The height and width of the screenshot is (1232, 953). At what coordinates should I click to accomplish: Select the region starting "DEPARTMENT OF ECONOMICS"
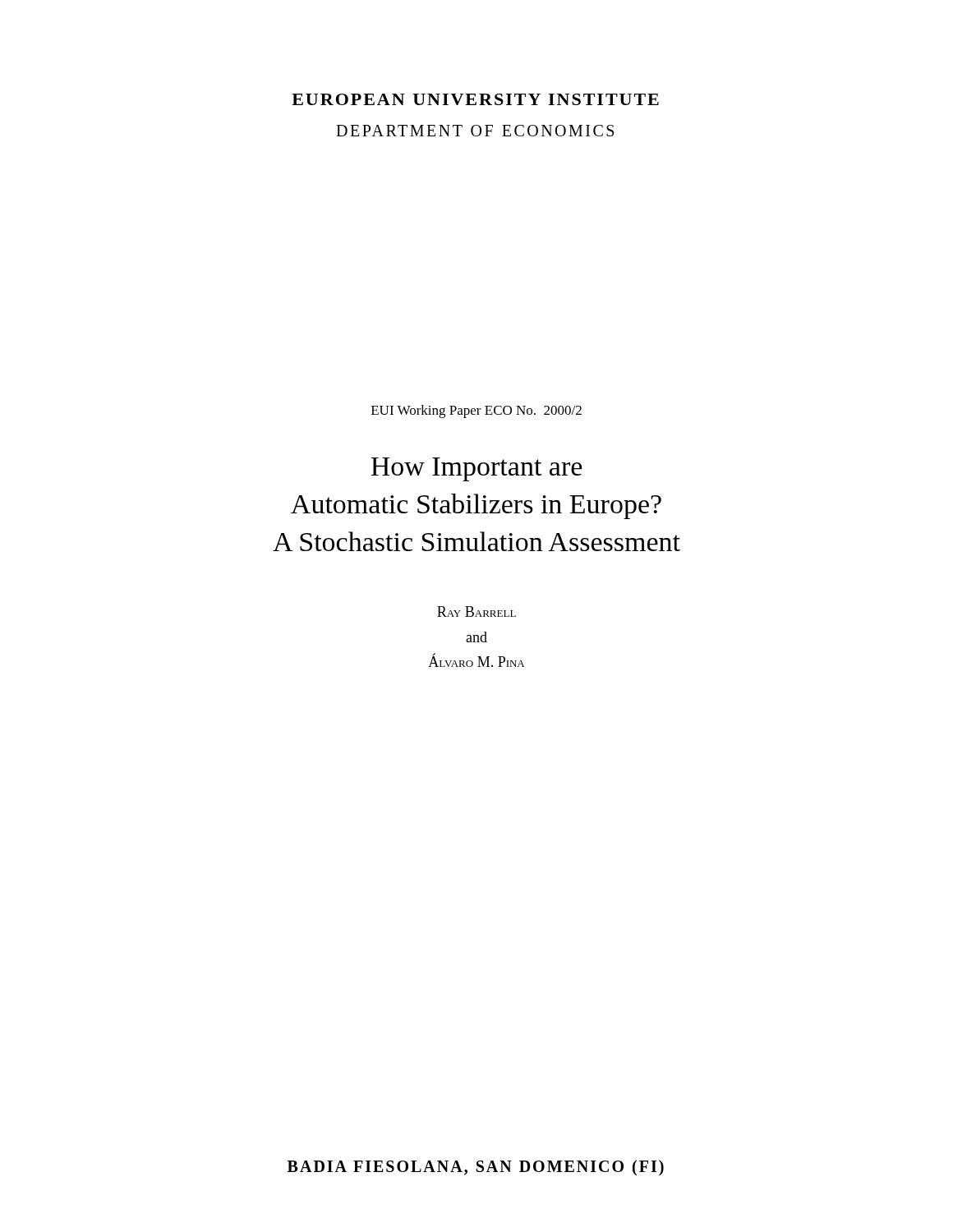tap(476, 131)
